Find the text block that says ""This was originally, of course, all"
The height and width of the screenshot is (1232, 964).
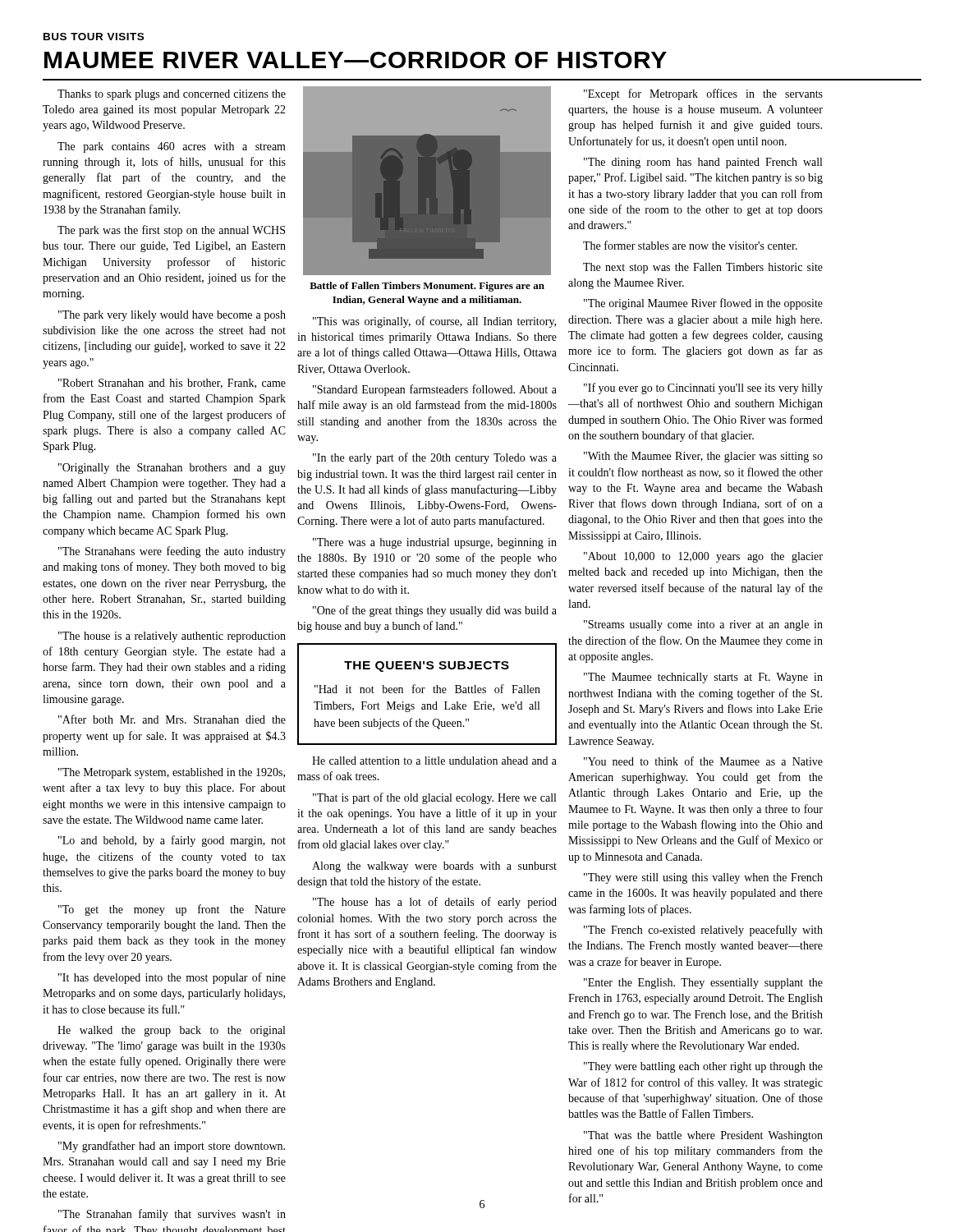point(427,474)
